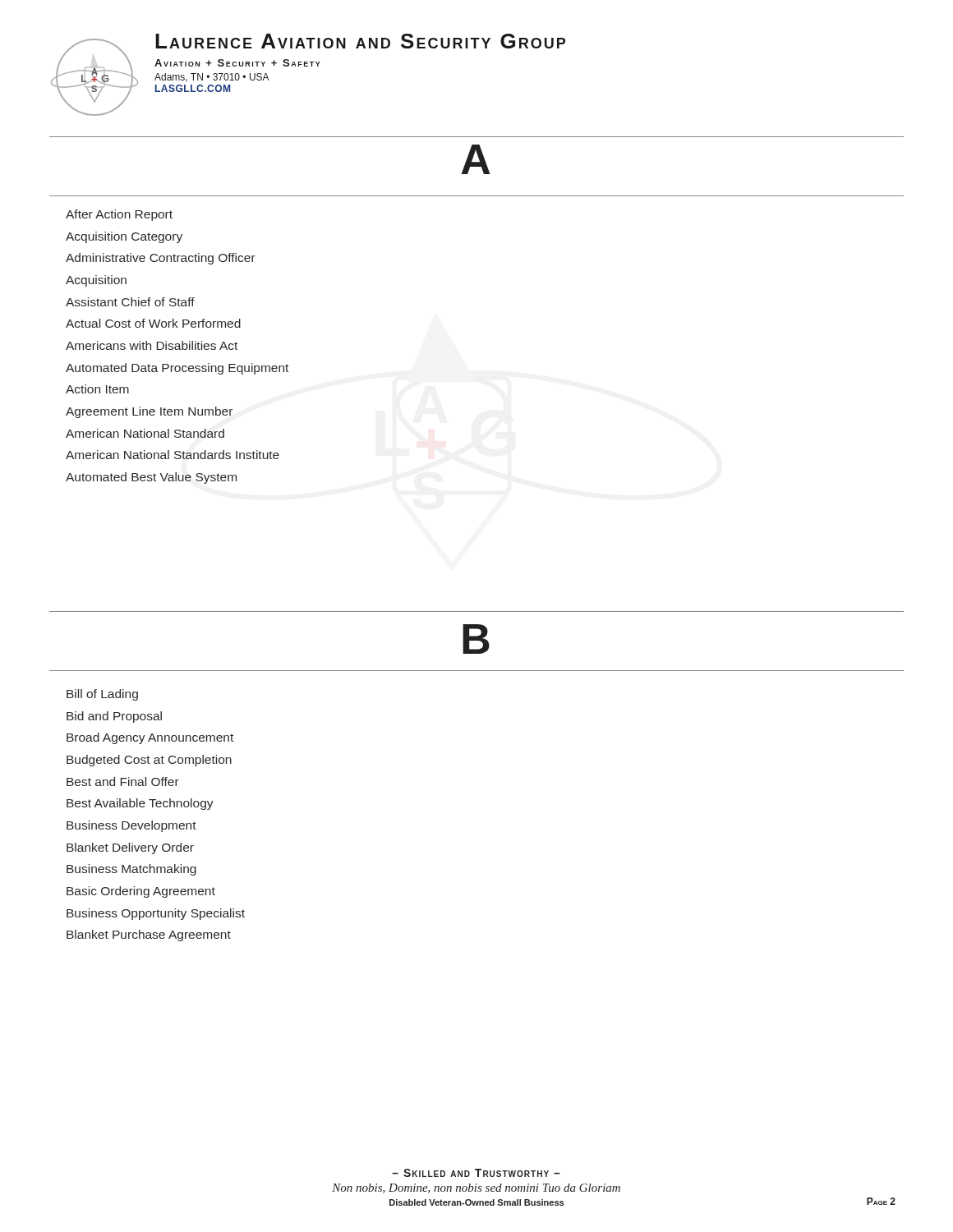Click on the block starting "Best and Final Offer"
The image size is (953, 1232).
coord(122,781)
